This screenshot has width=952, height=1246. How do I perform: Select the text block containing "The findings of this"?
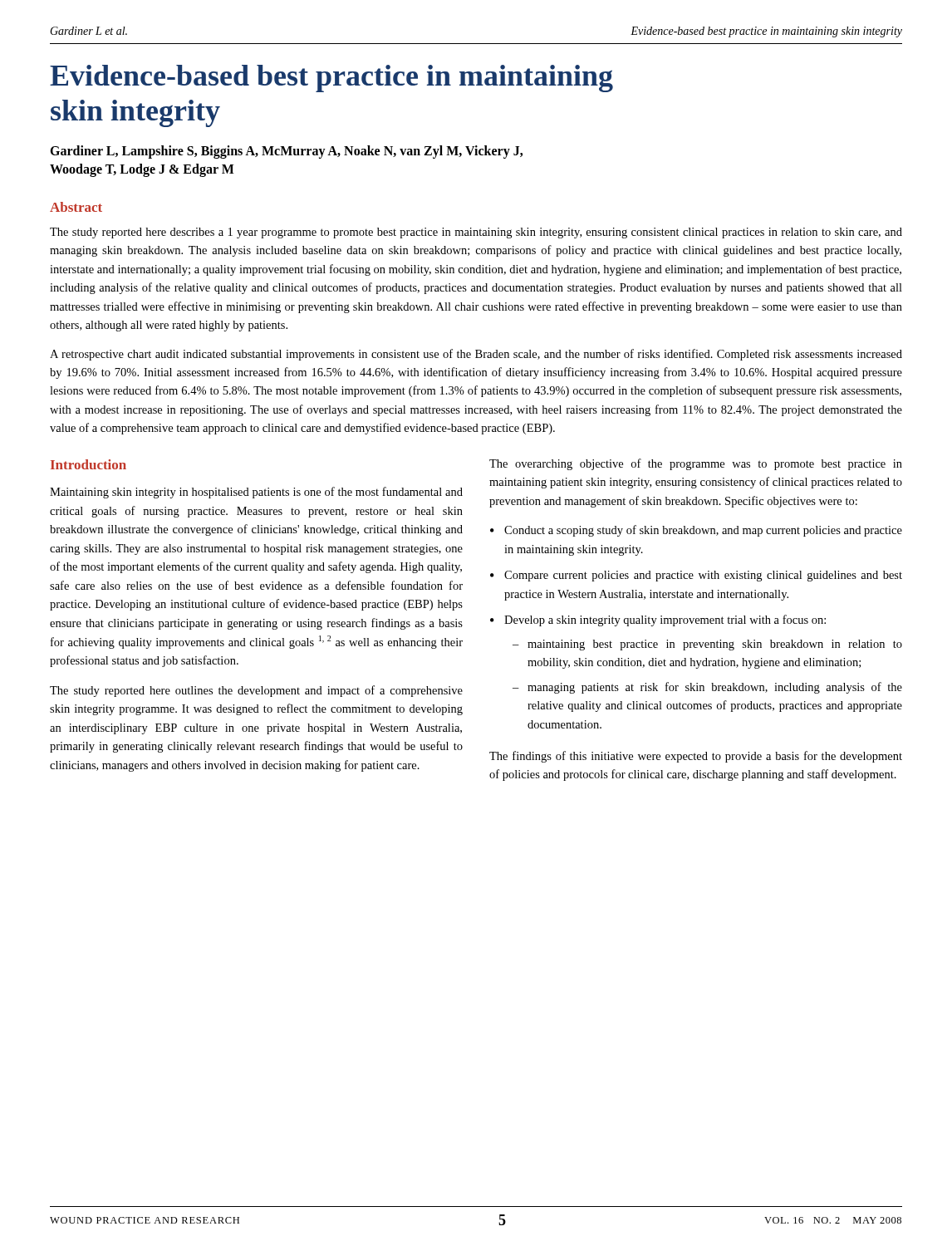[x=696, y=765]
